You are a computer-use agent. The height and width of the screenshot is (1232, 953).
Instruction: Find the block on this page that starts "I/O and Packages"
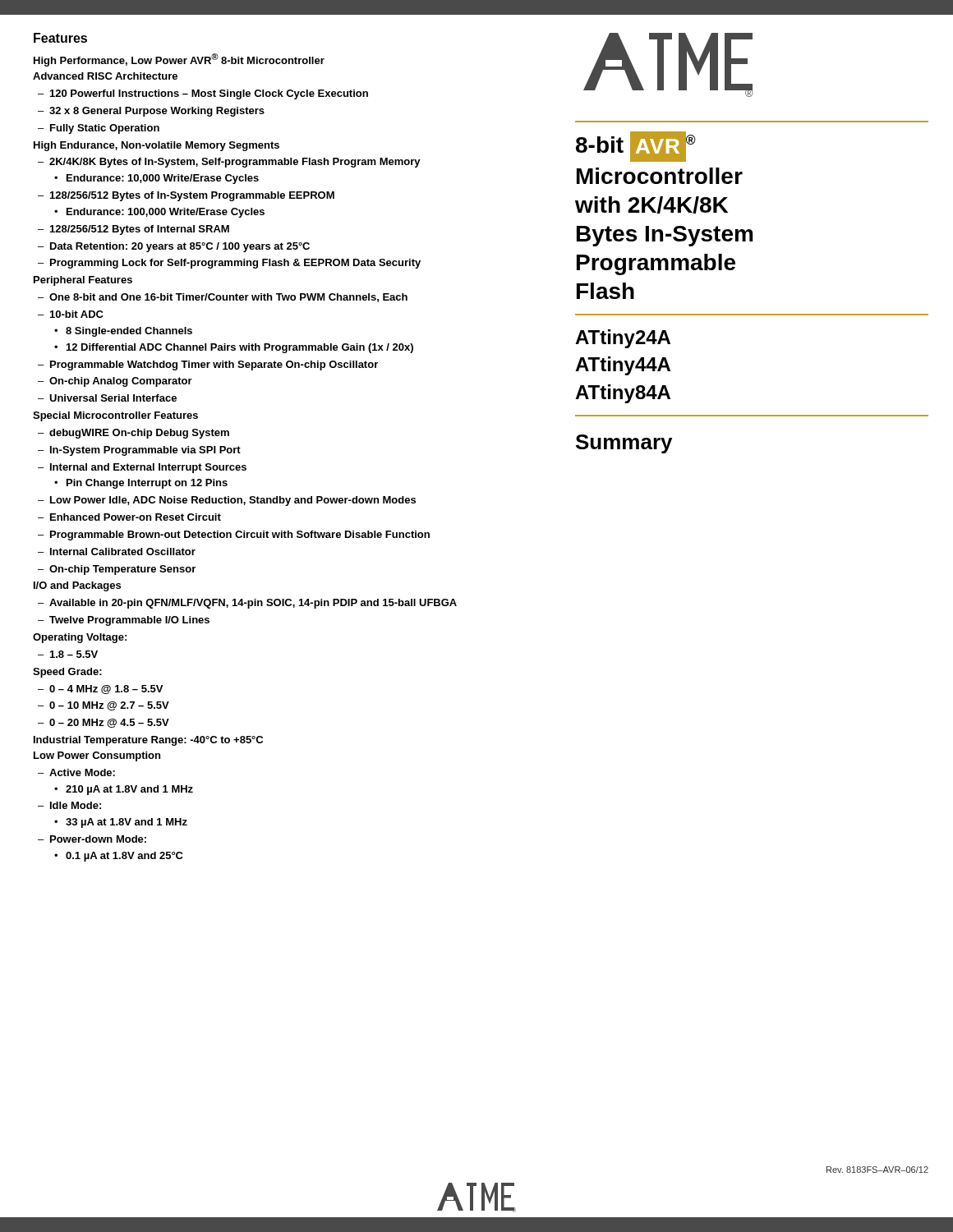pyautogui.click(x=288, y=603)
